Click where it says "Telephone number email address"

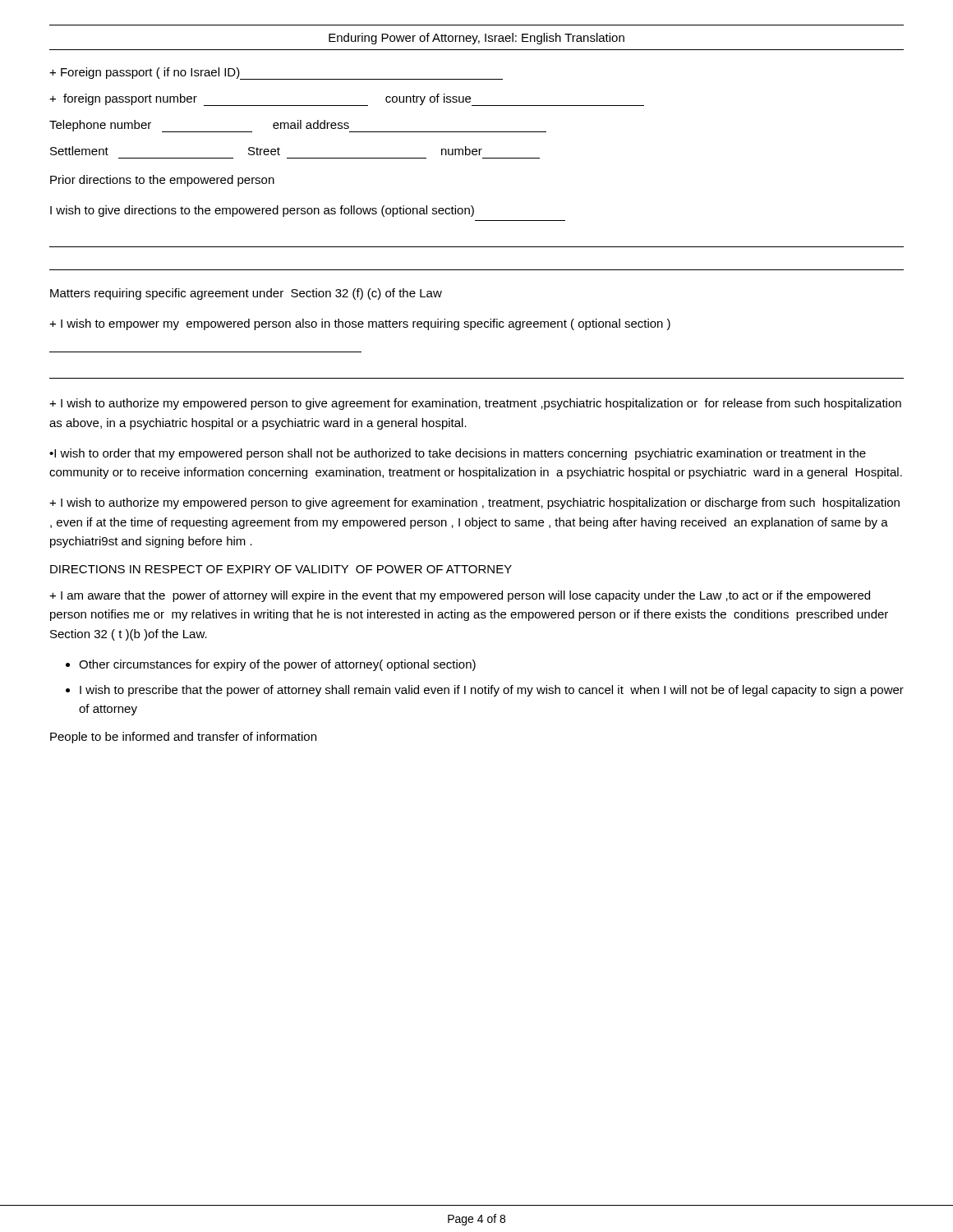pyautogui.click(x=298, y=125)
